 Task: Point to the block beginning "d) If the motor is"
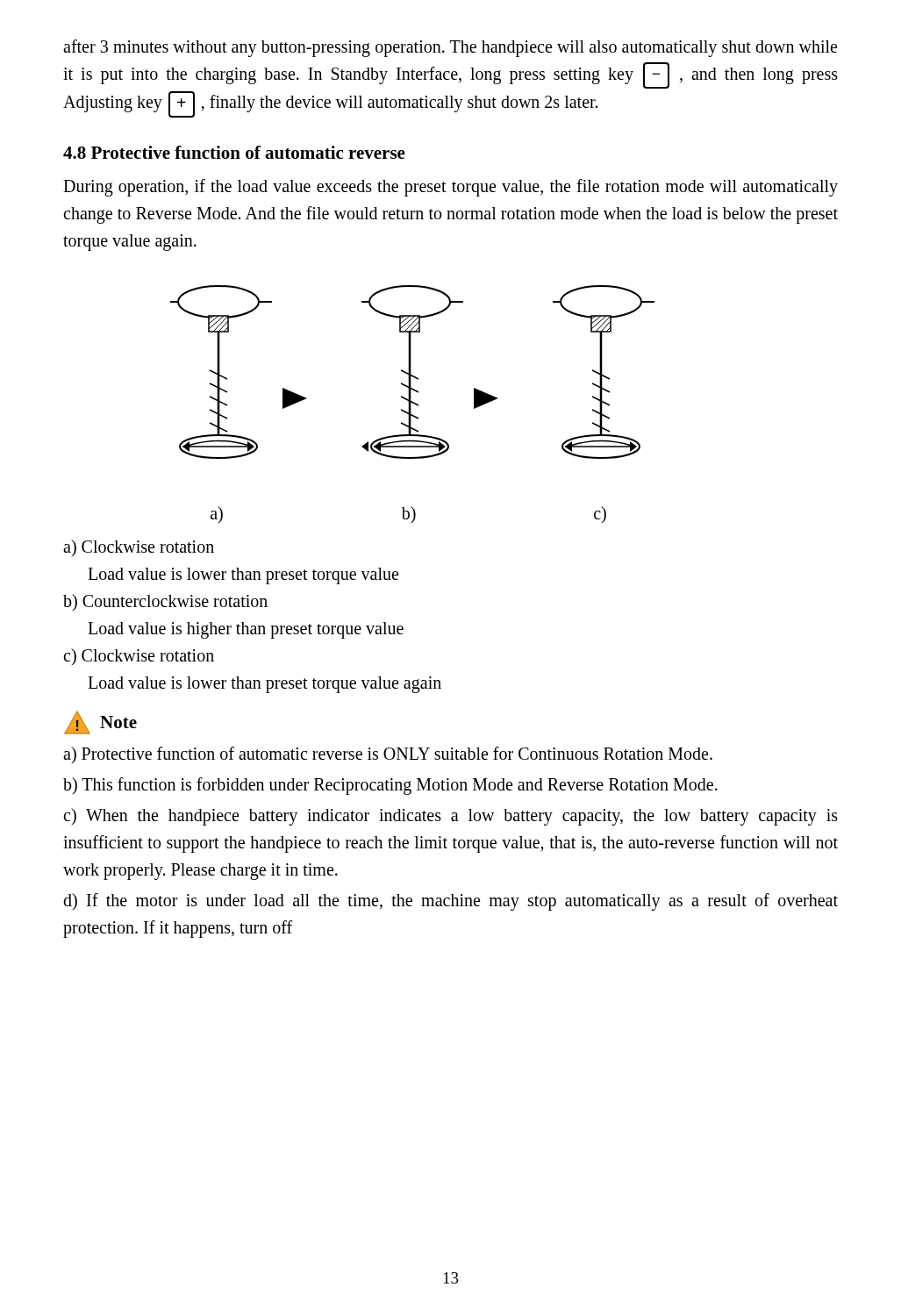click(x=450, y=914)
